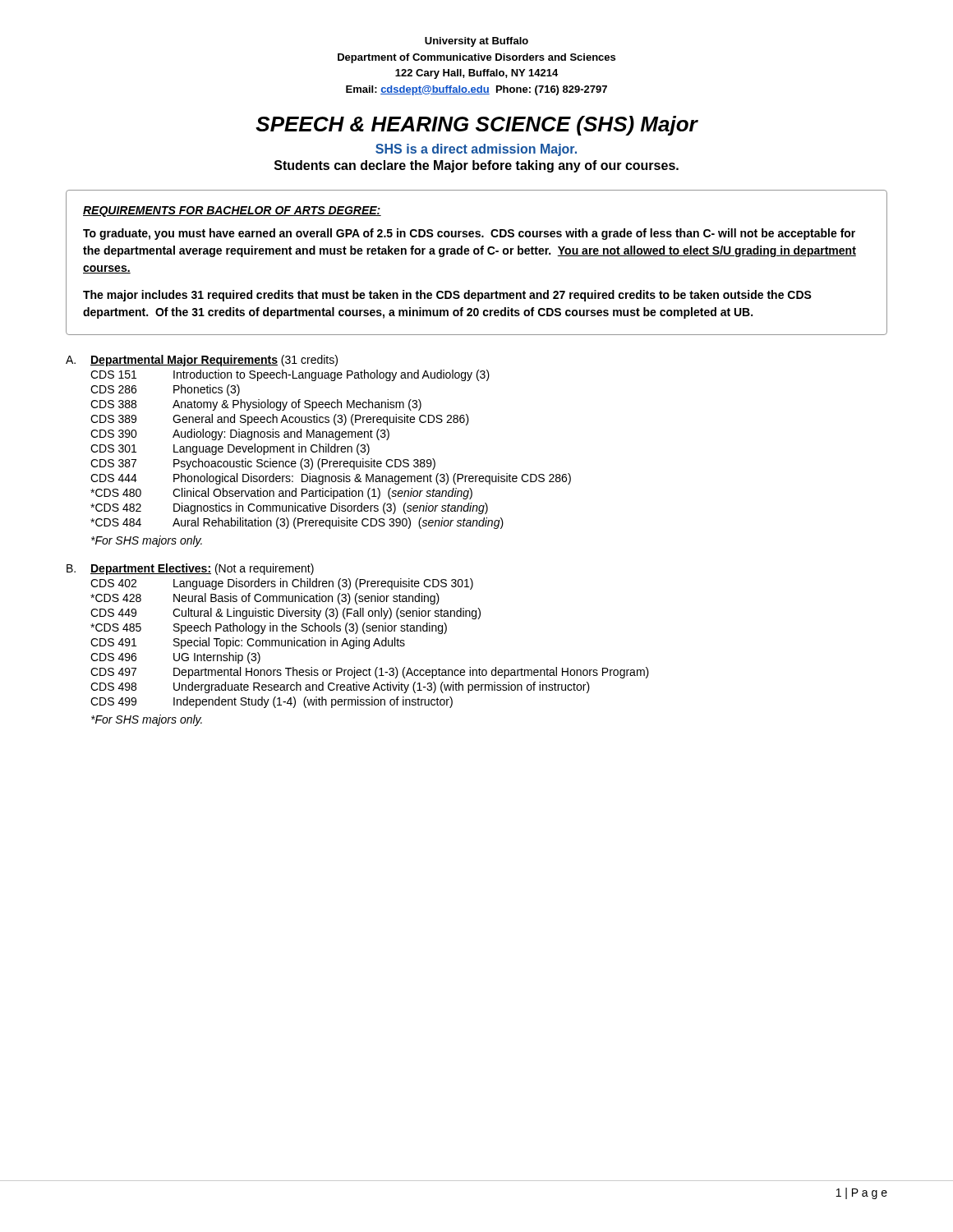Locate the region starting "CDS 387Psychoacoustic Science (3) (Prerequisite CDS 389)"
The image size is (953, 1232).
tap(263, 464)
